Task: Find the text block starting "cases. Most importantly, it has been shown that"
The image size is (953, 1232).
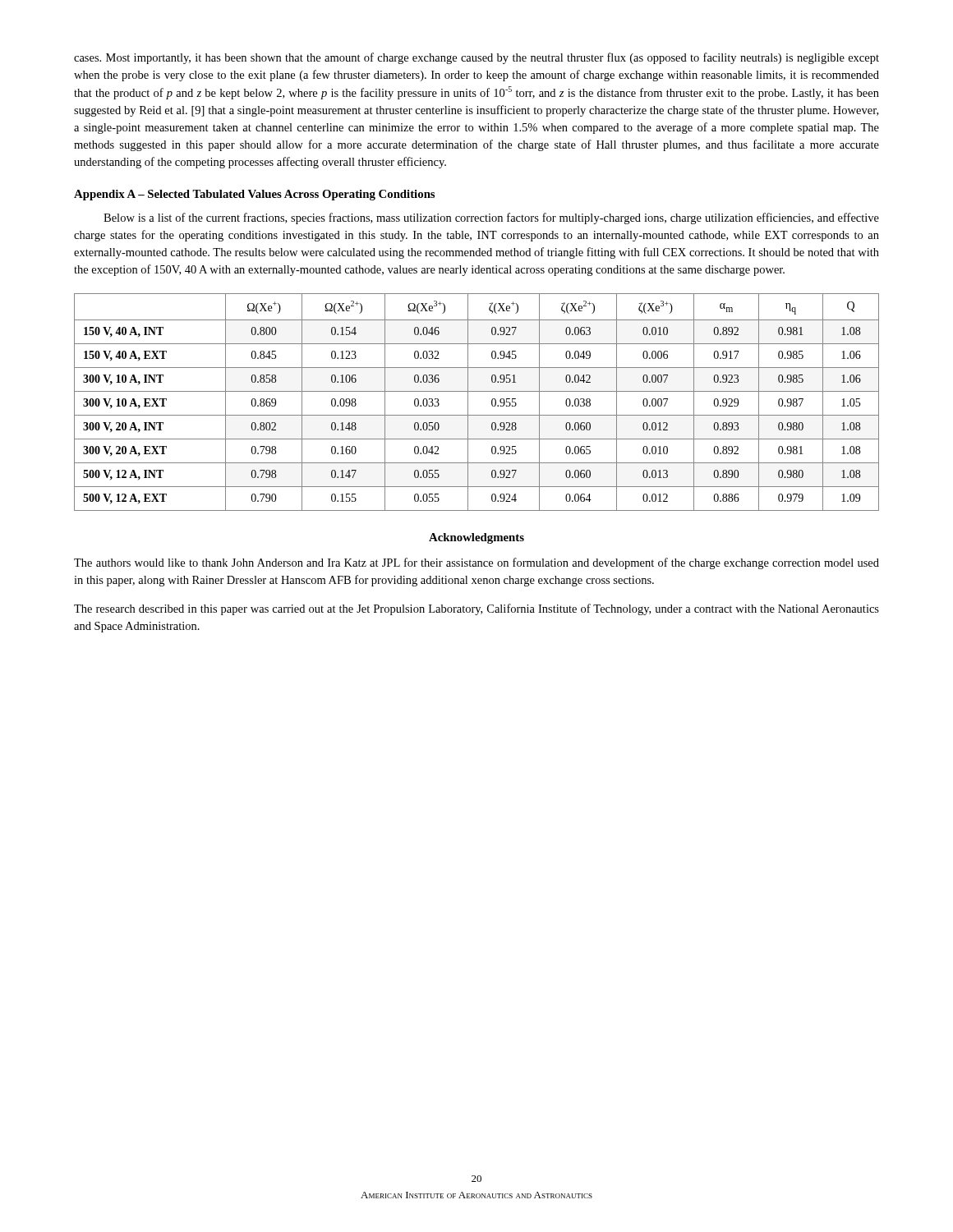Action: tap(476, 110)
